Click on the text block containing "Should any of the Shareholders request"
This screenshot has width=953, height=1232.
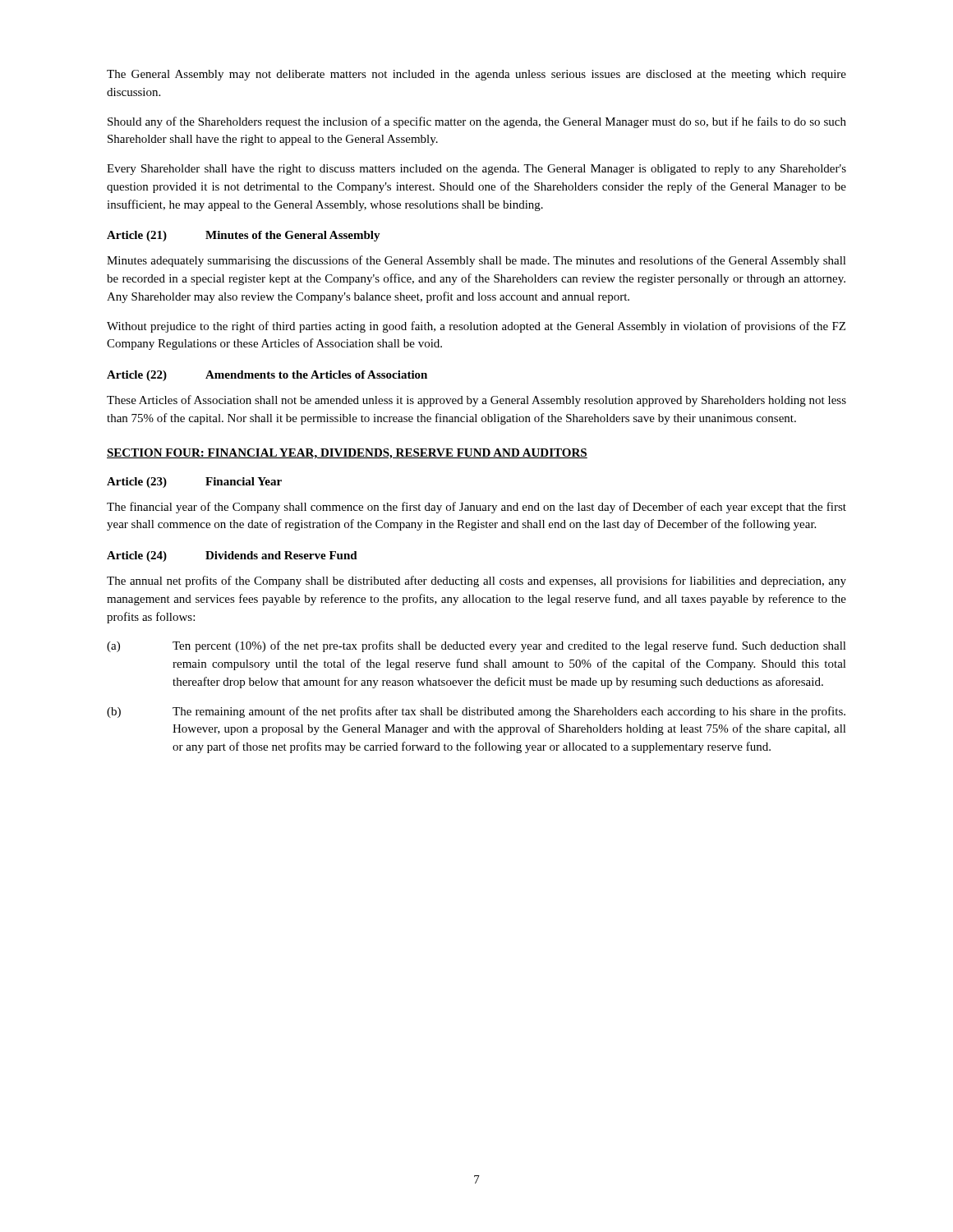[476, 130]
